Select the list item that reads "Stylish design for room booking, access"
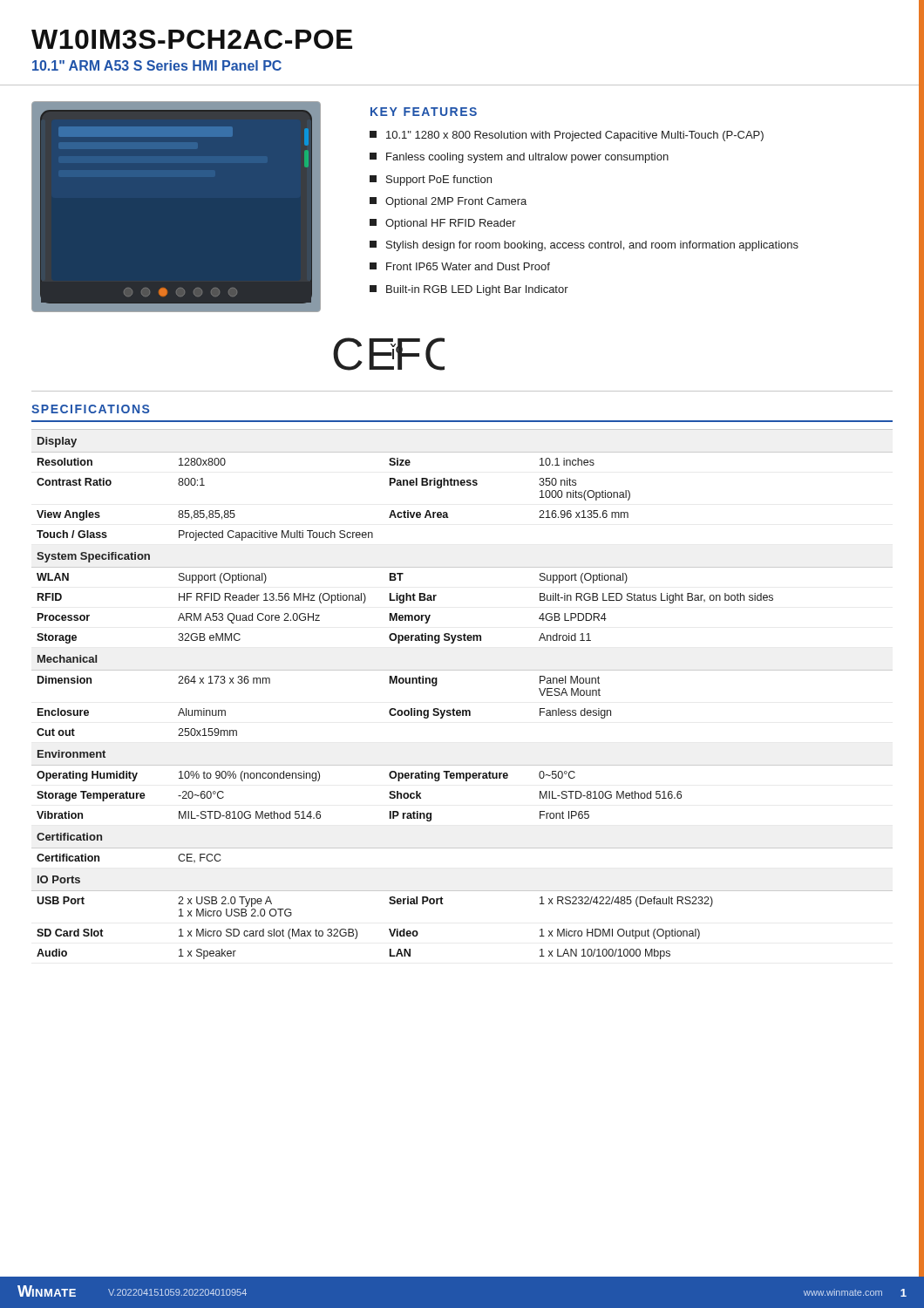The width and height of the screenshot is (924, 1308). click(x=584, y=245)
